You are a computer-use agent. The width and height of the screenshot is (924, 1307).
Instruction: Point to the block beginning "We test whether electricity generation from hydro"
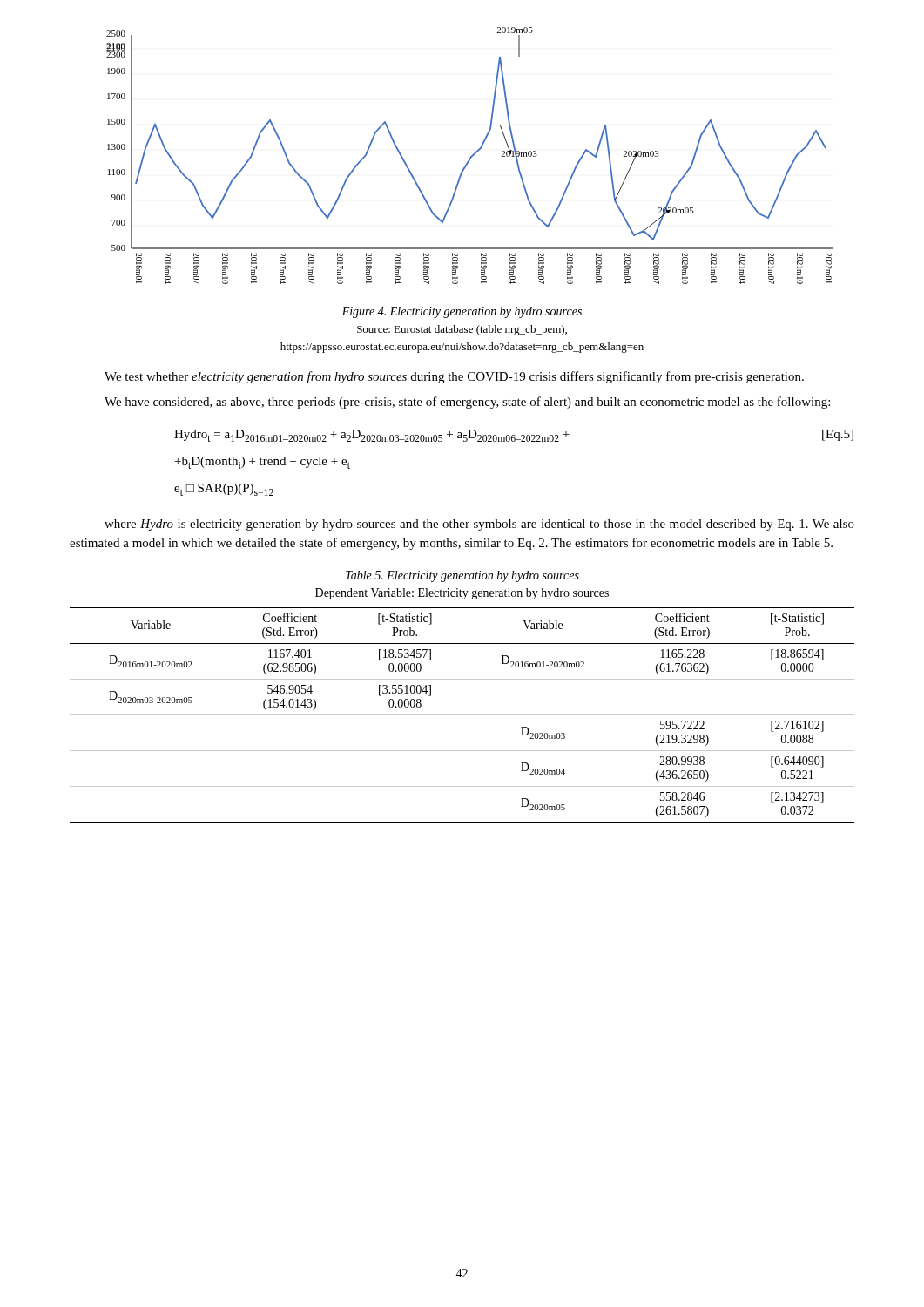pyautogui.click(x=454, y=376)
